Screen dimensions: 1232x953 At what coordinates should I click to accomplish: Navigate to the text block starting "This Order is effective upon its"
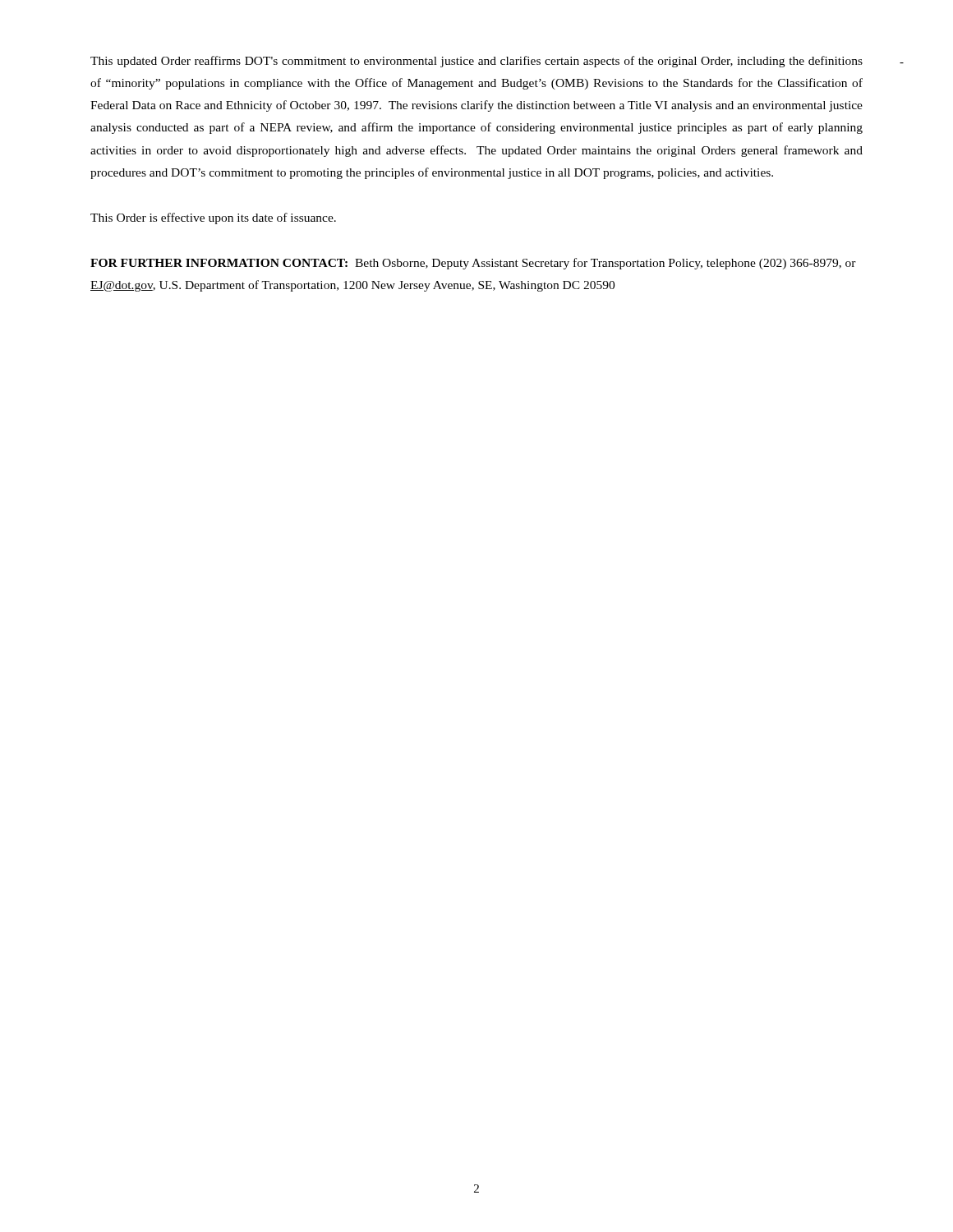point(213,217)
